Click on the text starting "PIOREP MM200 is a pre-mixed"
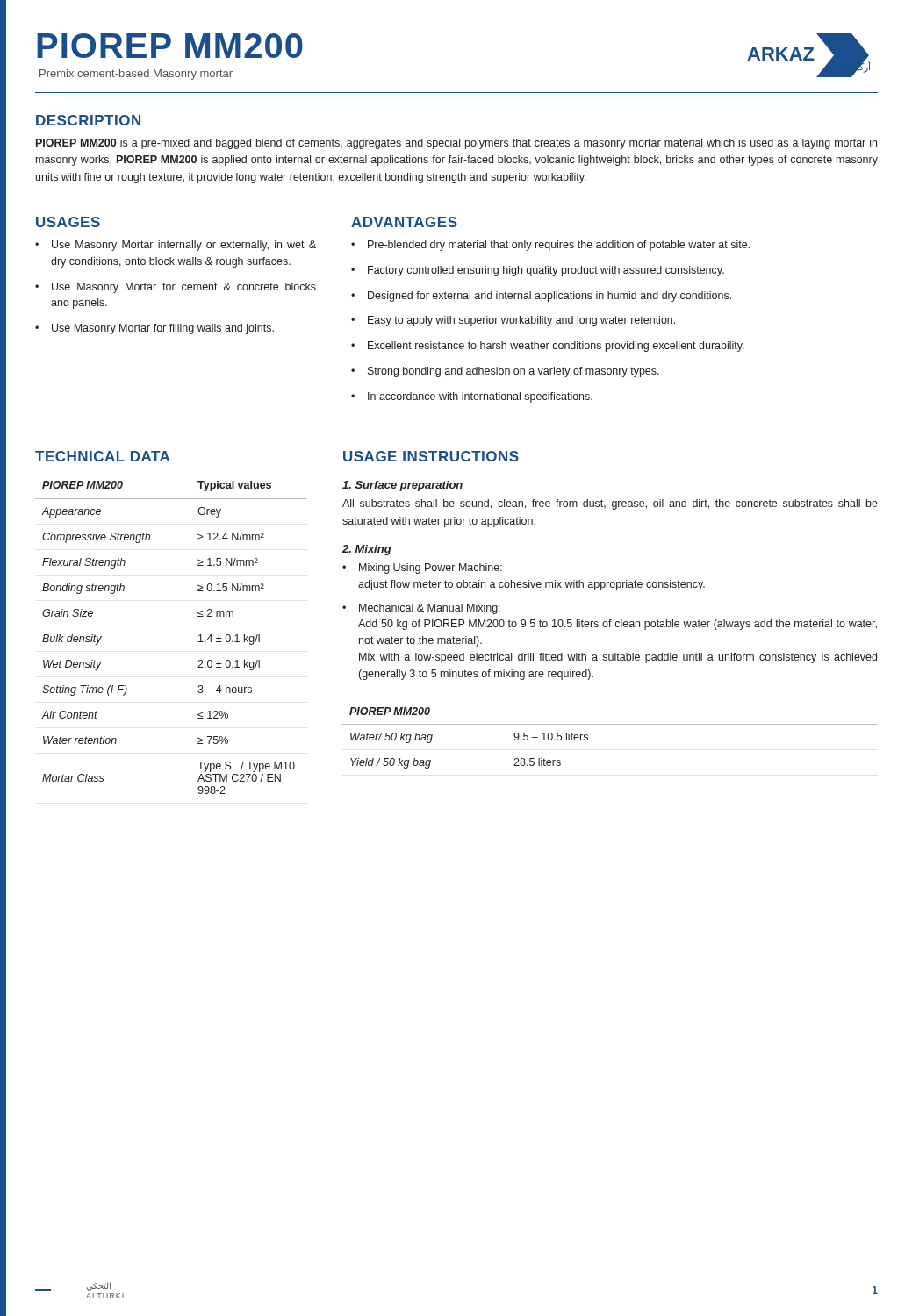Screen dimensions: 1316x912 [456, 161]
